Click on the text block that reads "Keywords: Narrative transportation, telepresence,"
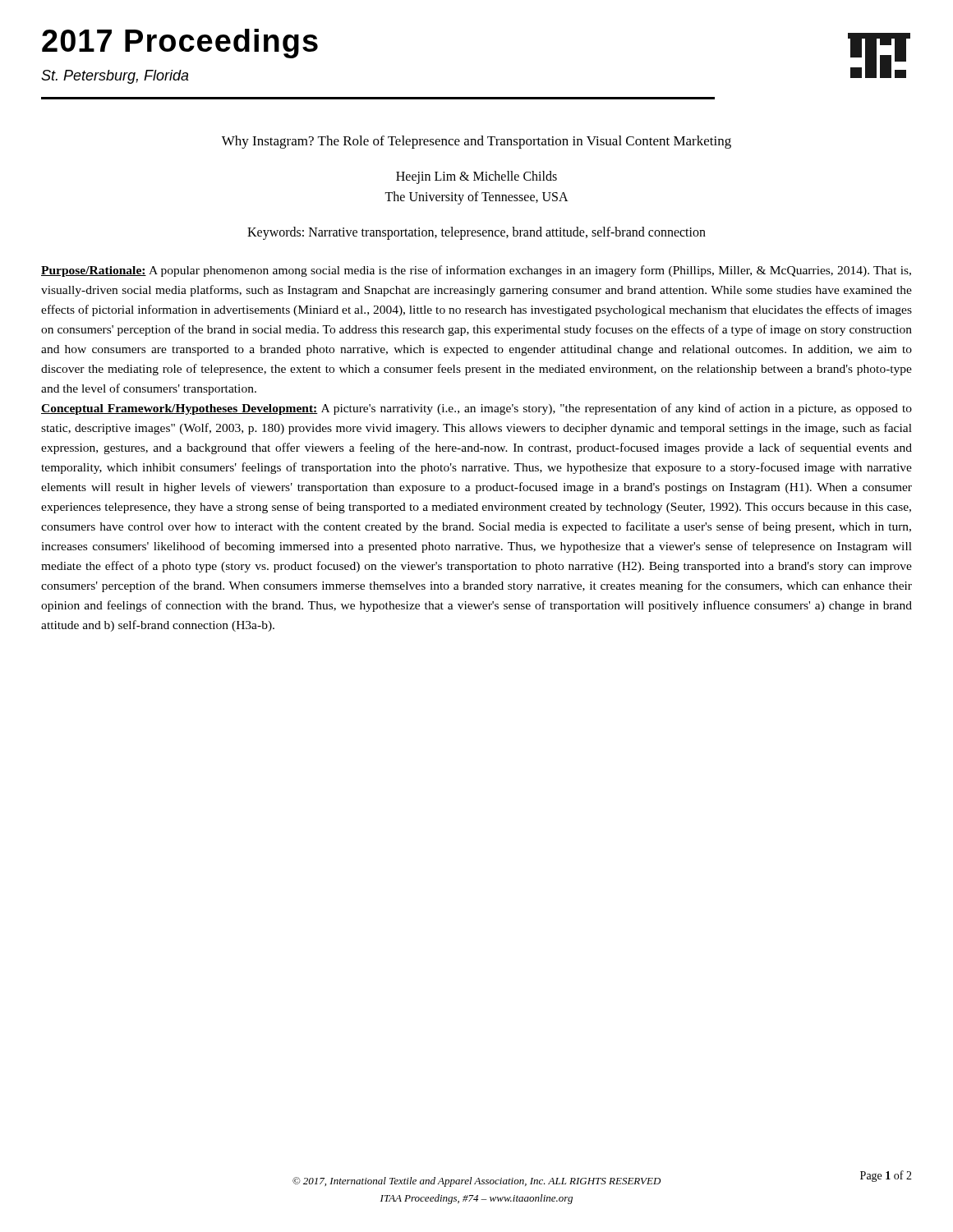 click(x=476, y=232)
